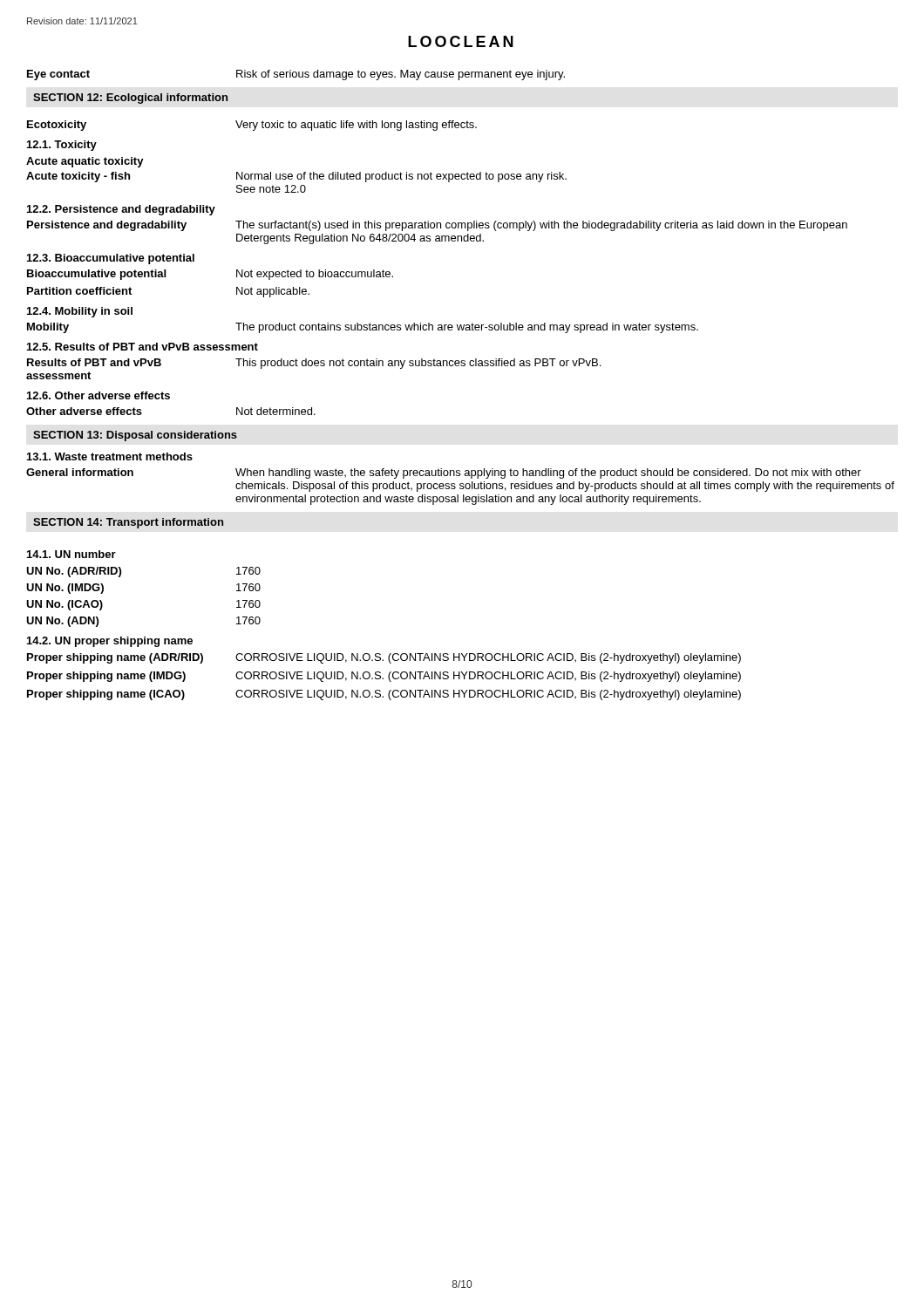Navigate to the region starting "Ecotoxicity Very toxic to"
924x1308 pixels.
click(462, 124)
